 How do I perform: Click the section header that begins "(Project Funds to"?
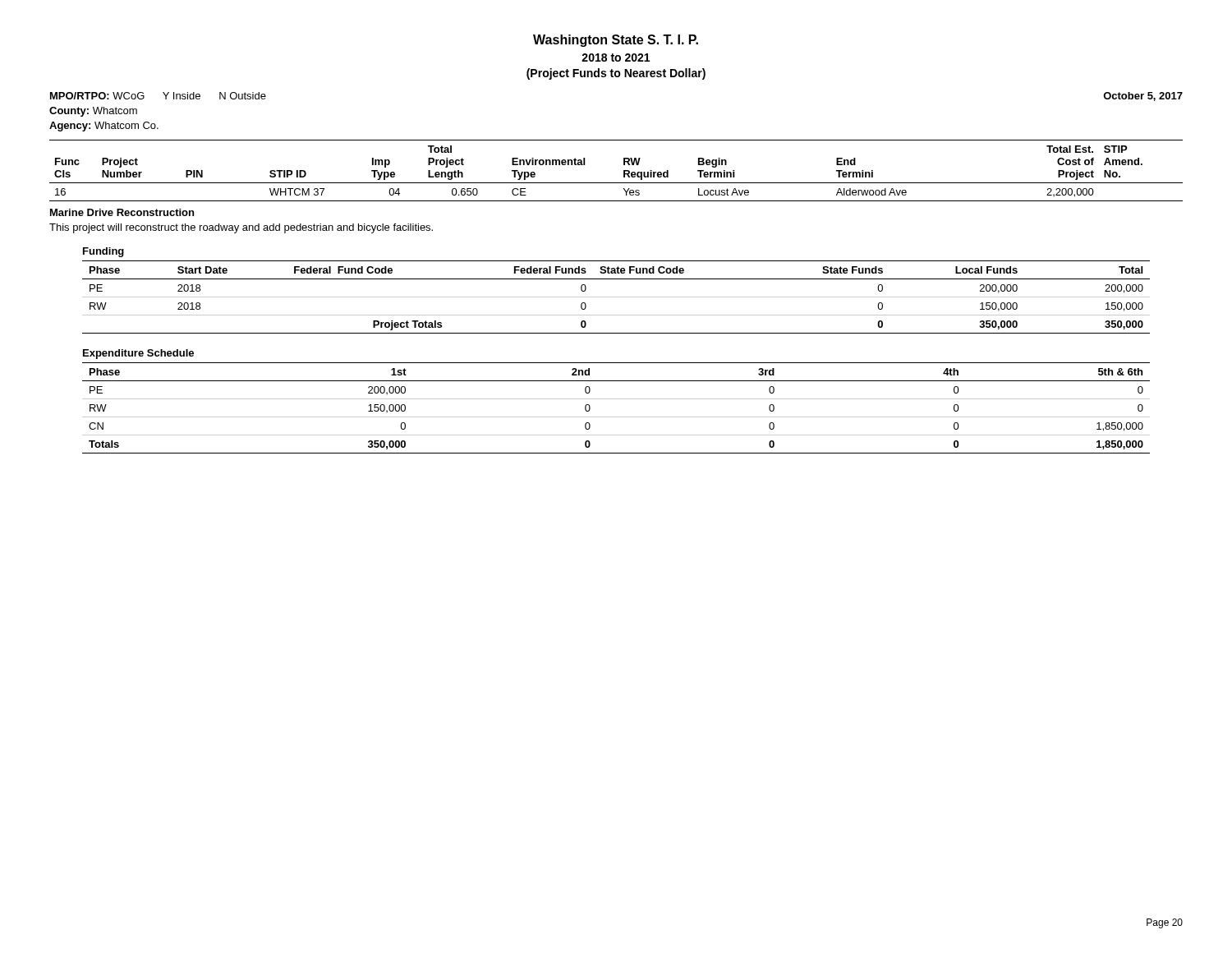pos(616,73)
